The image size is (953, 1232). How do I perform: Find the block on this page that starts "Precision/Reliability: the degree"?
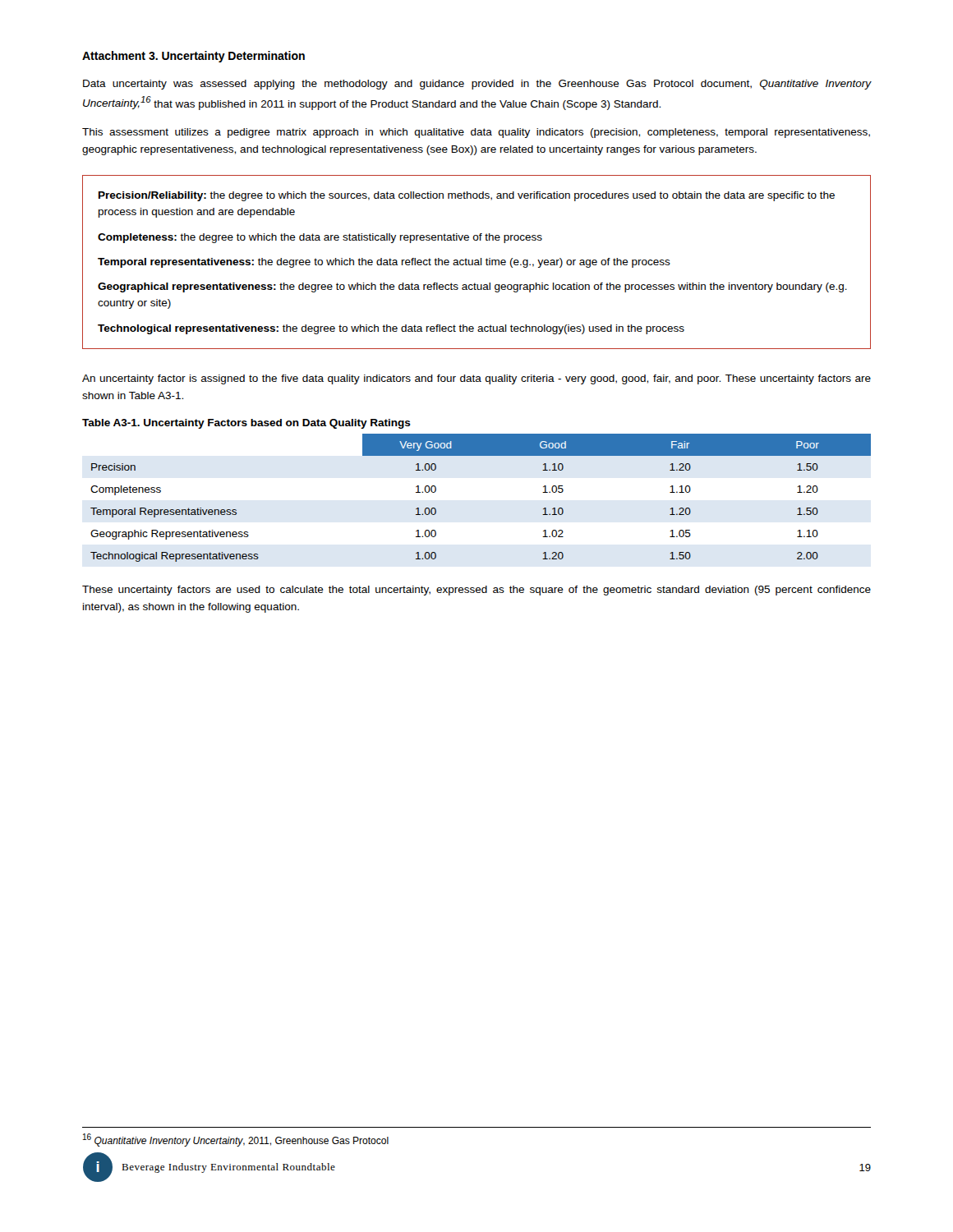(x=476, y=262)
